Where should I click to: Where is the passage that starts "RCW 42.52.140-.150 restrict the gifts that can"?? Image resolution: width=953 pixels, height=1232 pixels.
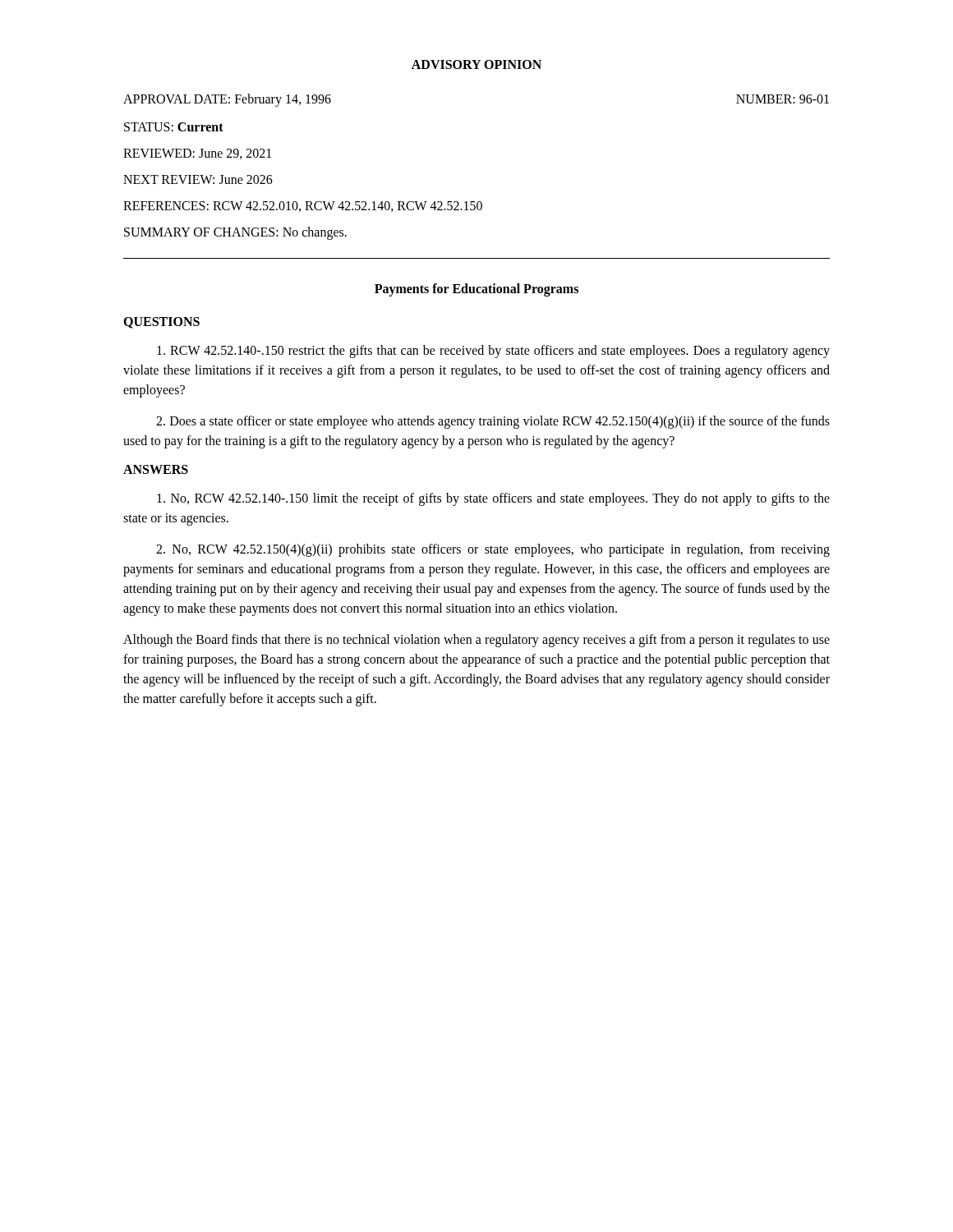476,370
